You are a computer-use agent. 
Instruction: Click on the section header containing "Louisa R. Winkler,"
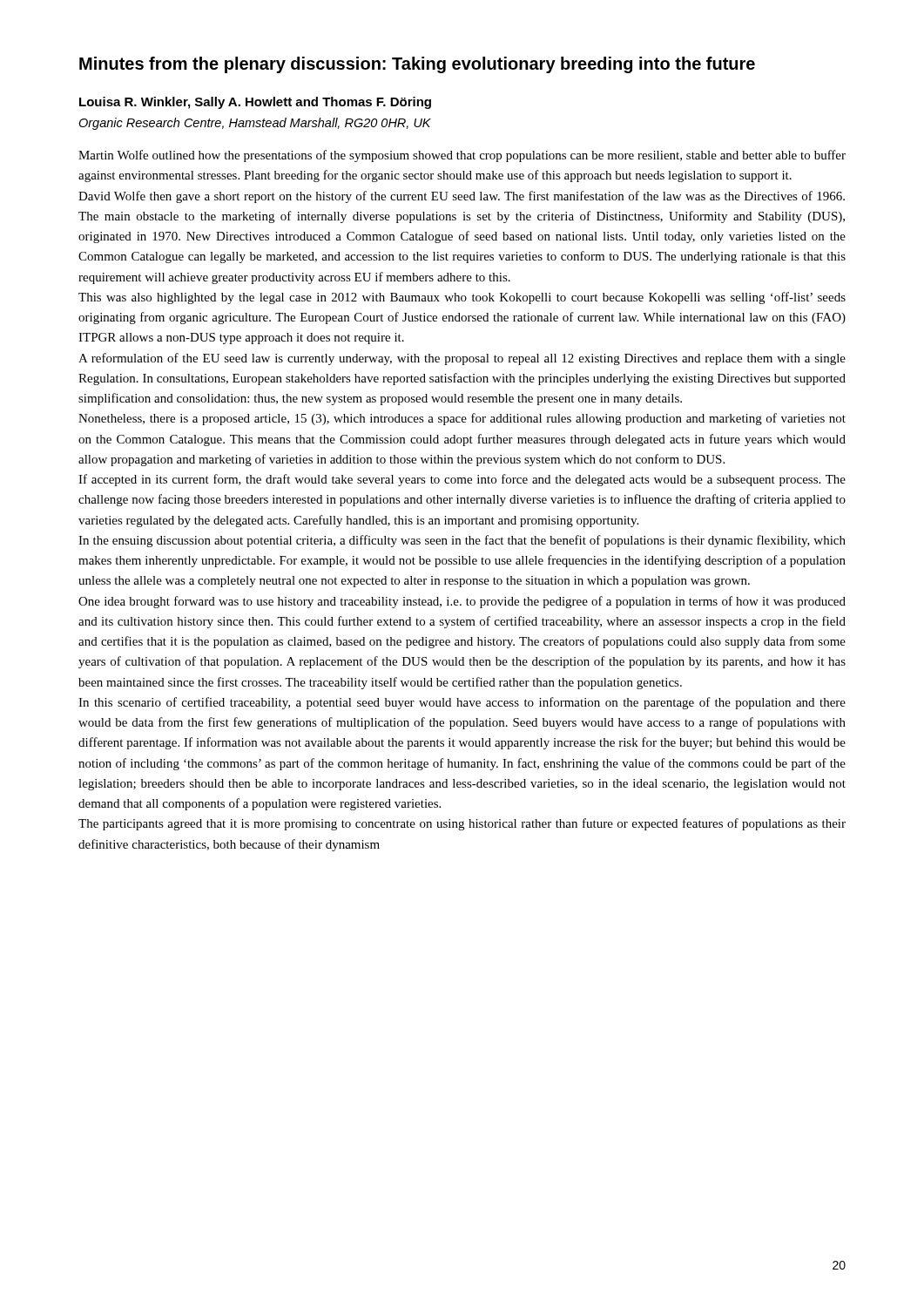click(255, 101)
